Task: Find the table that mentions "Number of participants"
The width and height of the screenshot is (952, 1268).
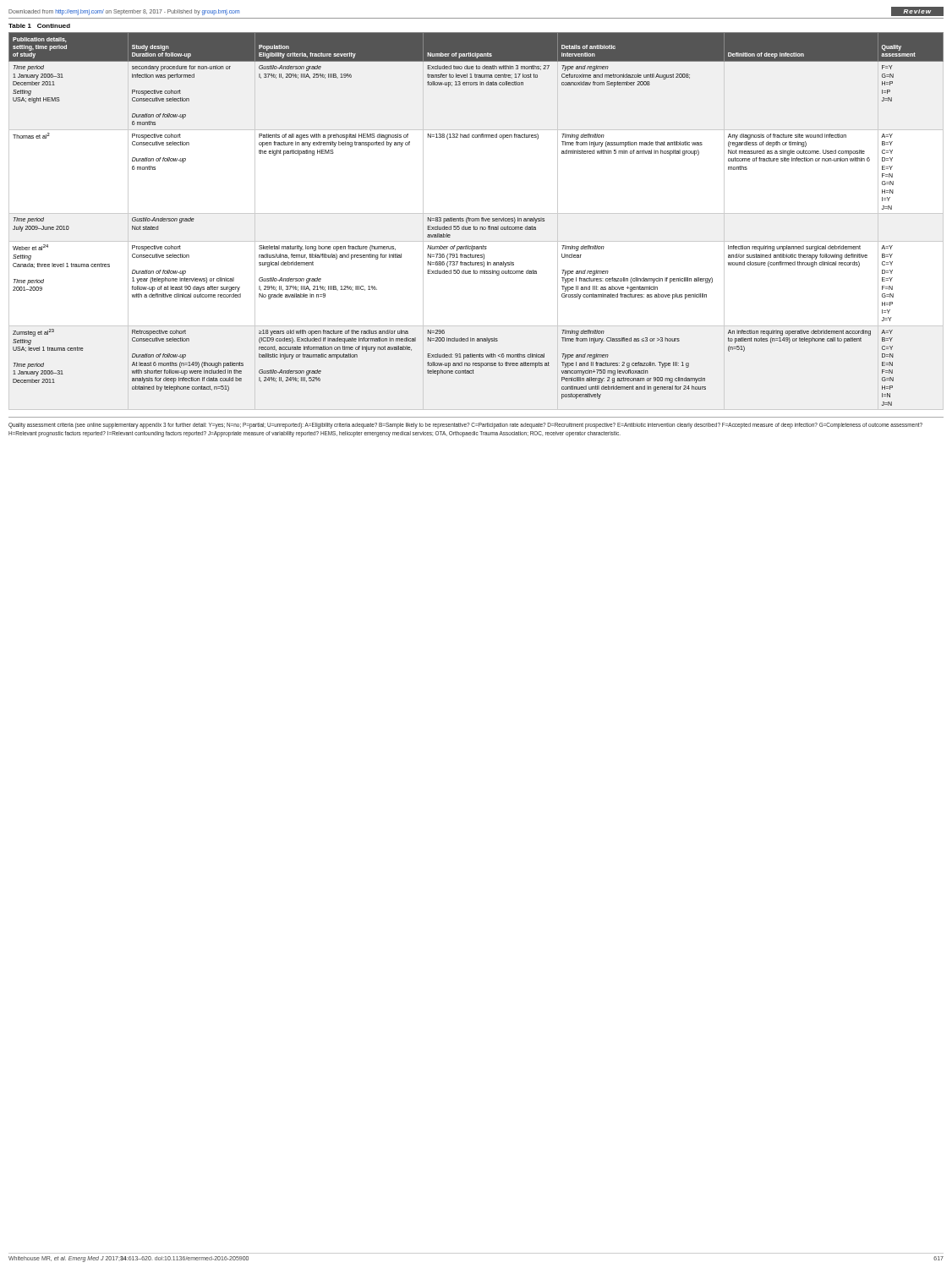Action: tap(476, 216)
